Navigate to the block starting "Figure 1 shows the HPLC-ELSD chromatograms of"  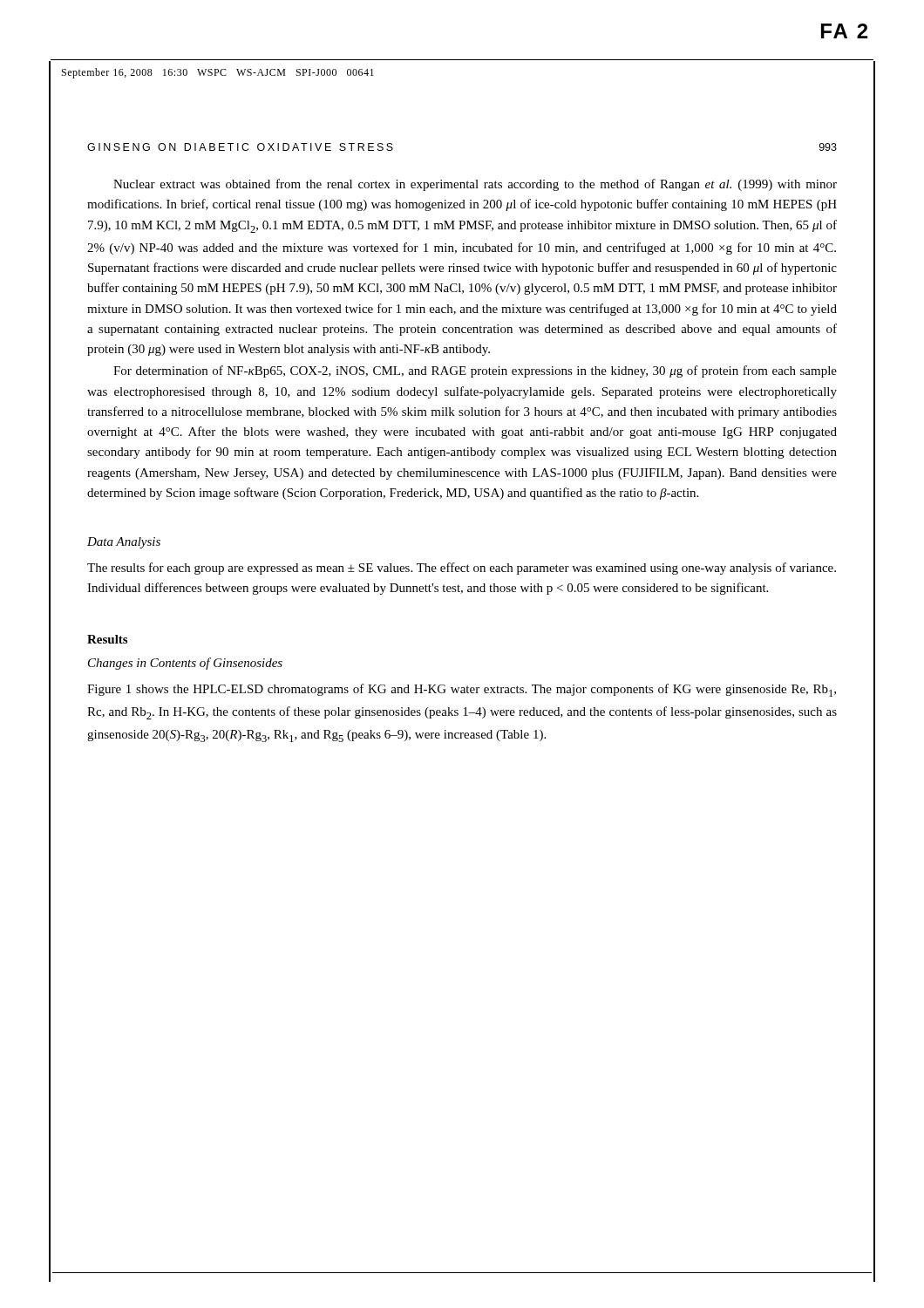[462, 713]
